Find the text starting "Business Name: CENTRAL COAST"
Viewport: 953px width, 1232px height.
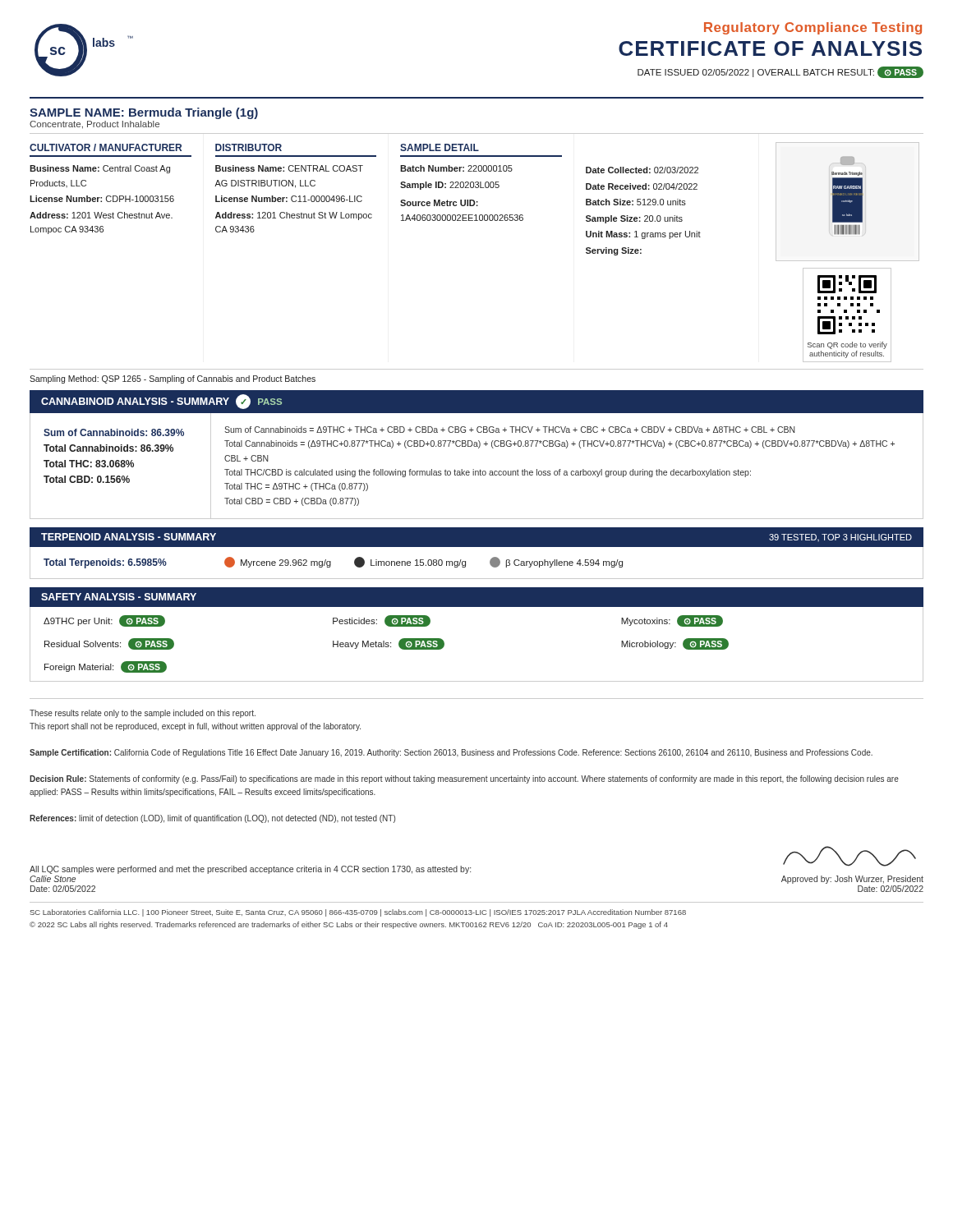pos(296,200)
